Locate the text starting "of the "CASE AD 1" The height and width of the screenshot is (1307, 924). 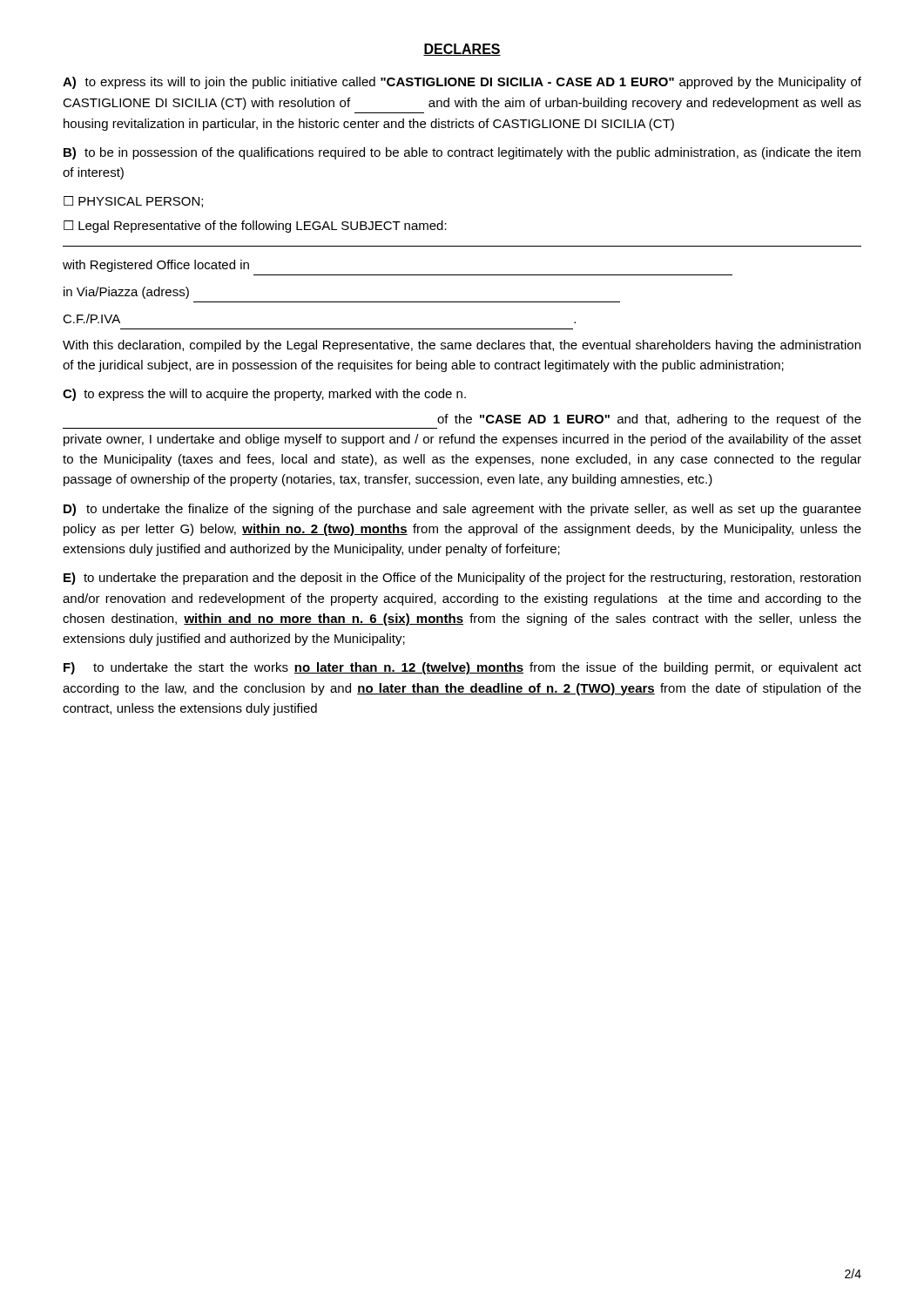pos(462,447)
